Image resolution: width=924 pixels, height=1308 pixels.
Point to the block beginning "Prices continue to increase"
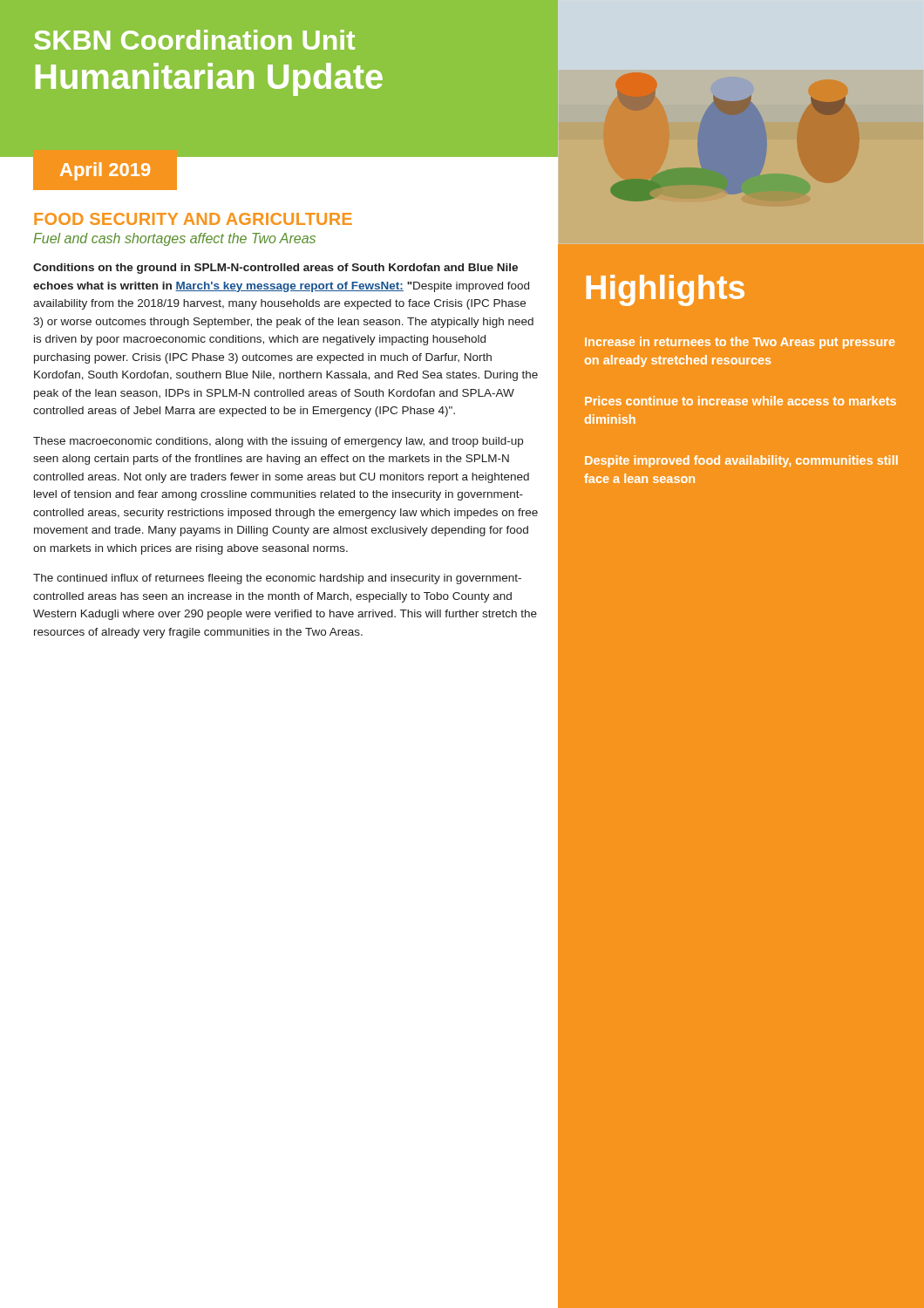coord(740,410)
